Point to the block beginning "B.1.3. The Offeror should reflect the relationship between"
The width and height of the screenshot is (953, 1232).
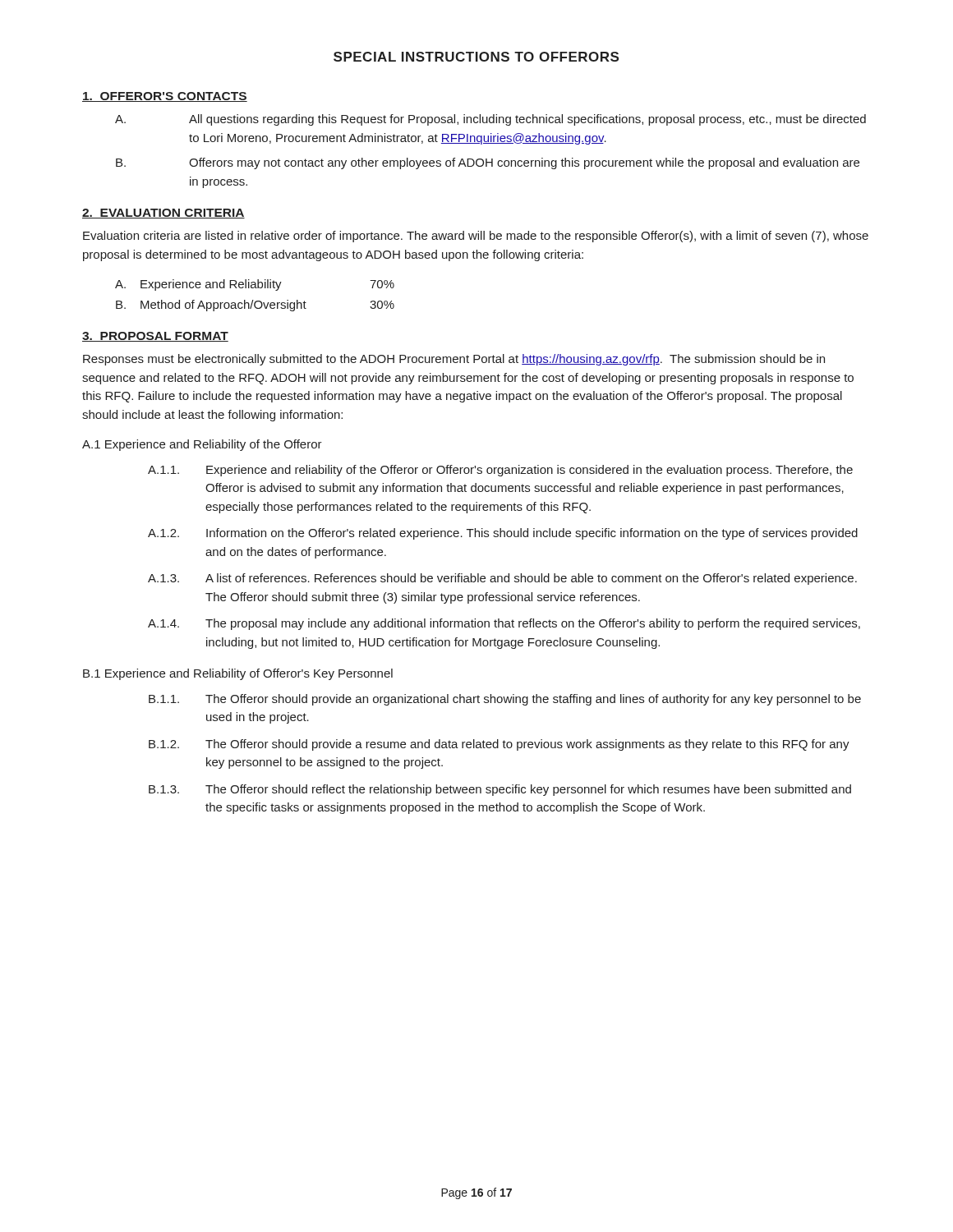coord(509,798)
